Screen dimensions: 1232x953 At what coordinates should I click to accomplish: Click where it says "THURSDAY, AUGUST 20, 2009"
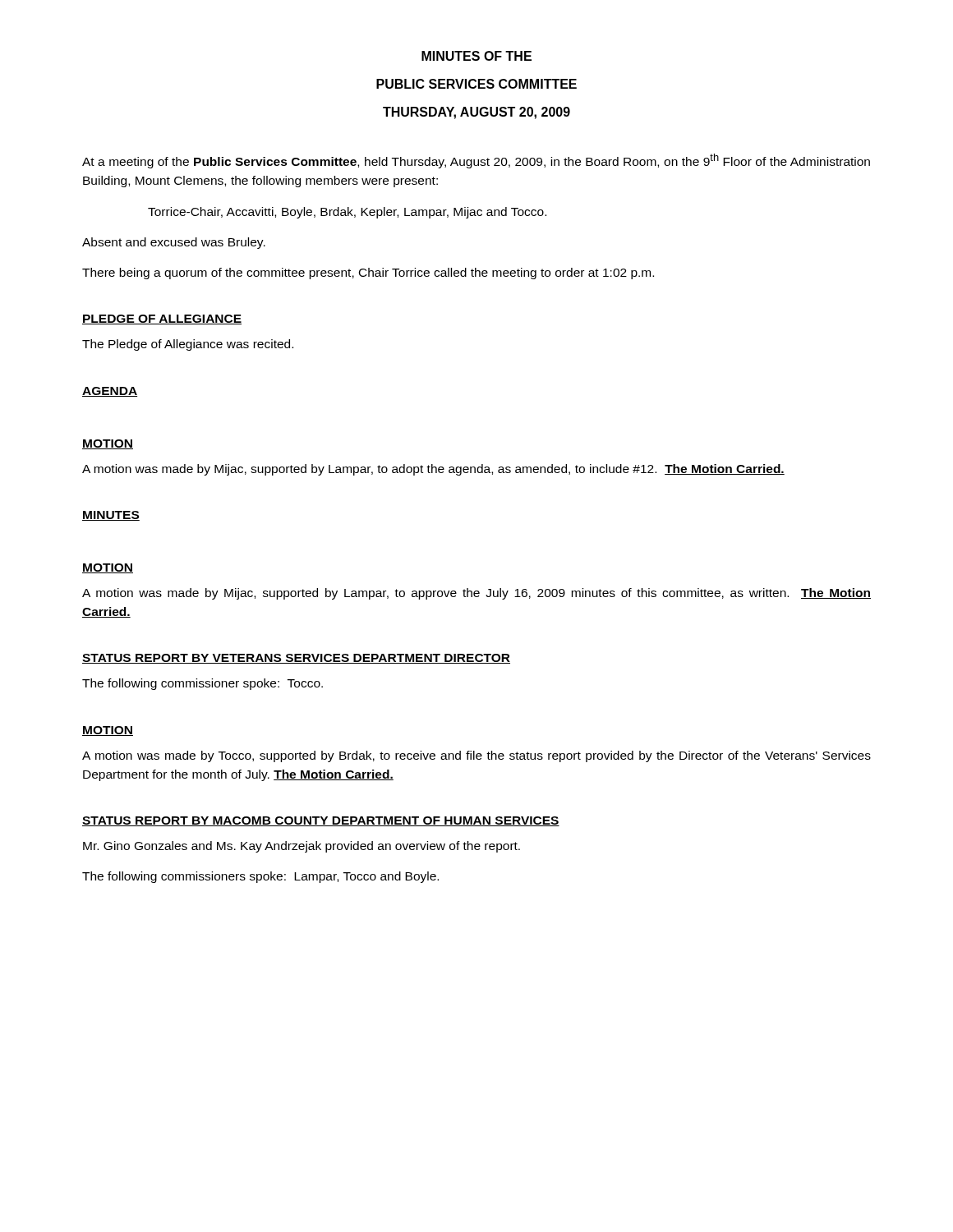(x=476, y=112)
